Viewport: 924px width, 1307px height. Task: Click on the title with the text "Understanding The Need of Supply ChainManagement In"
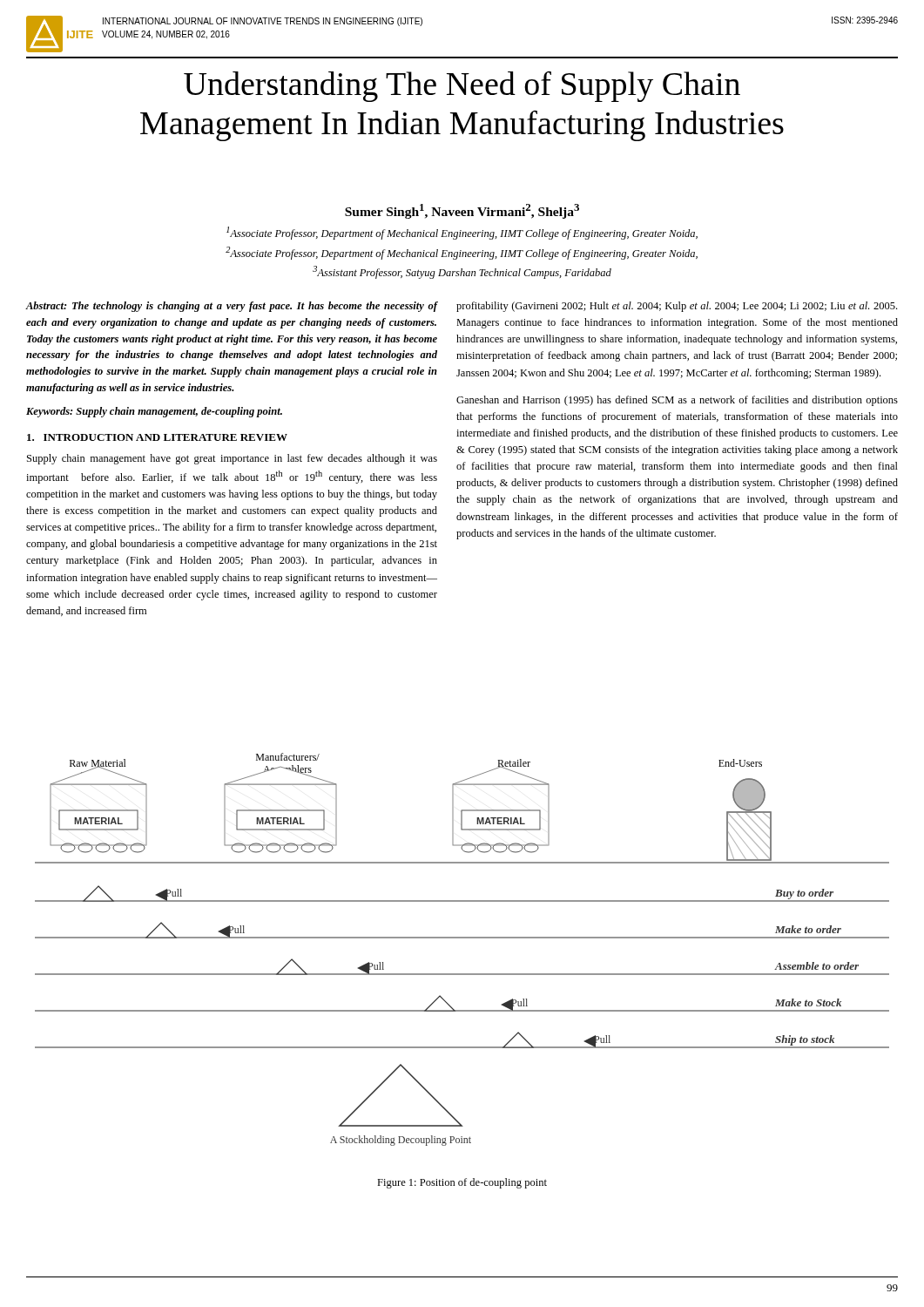462,103
